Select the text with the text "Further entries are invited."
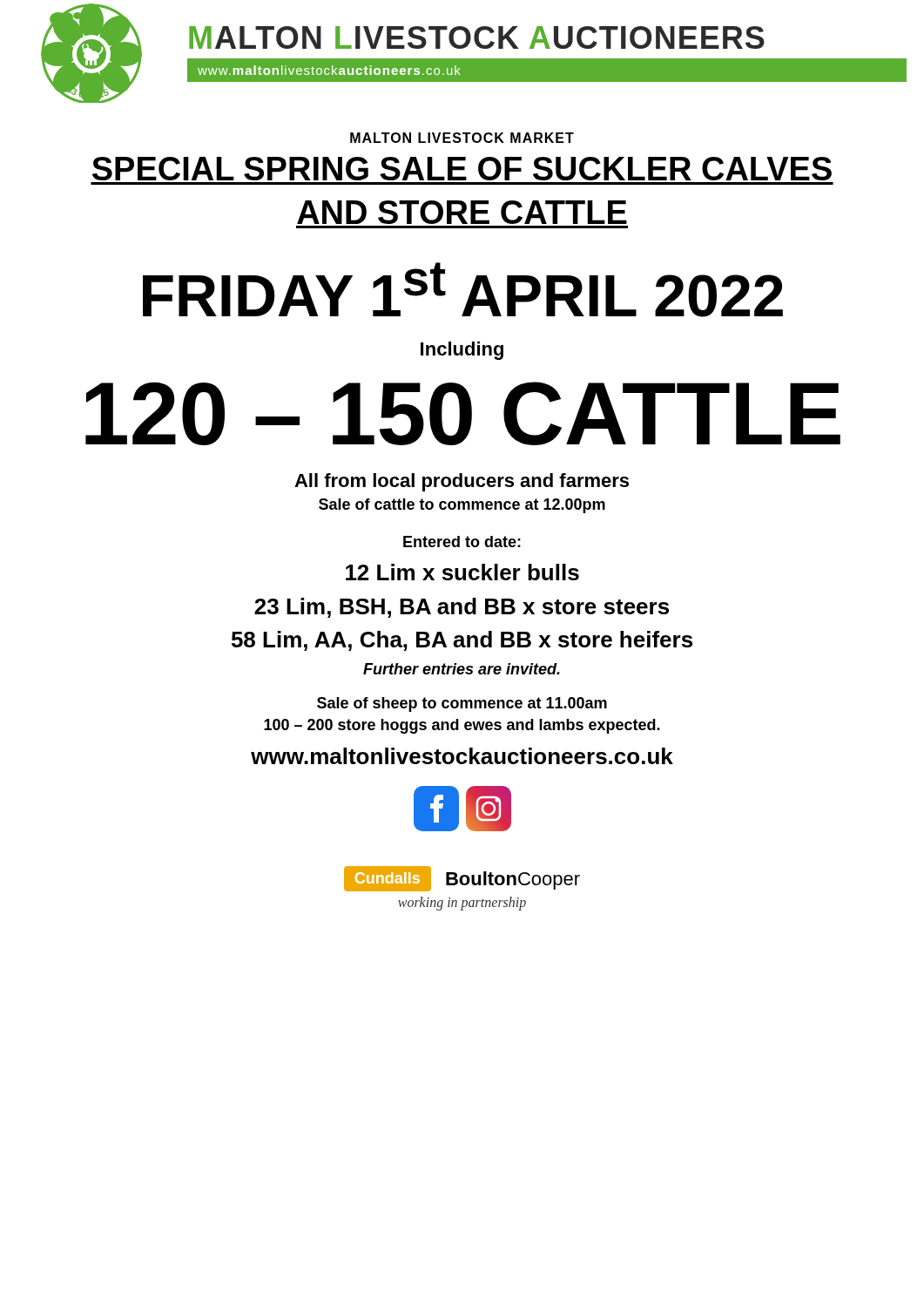Image resolution: width=924 pixels, height=1307 pixels. 462,669
